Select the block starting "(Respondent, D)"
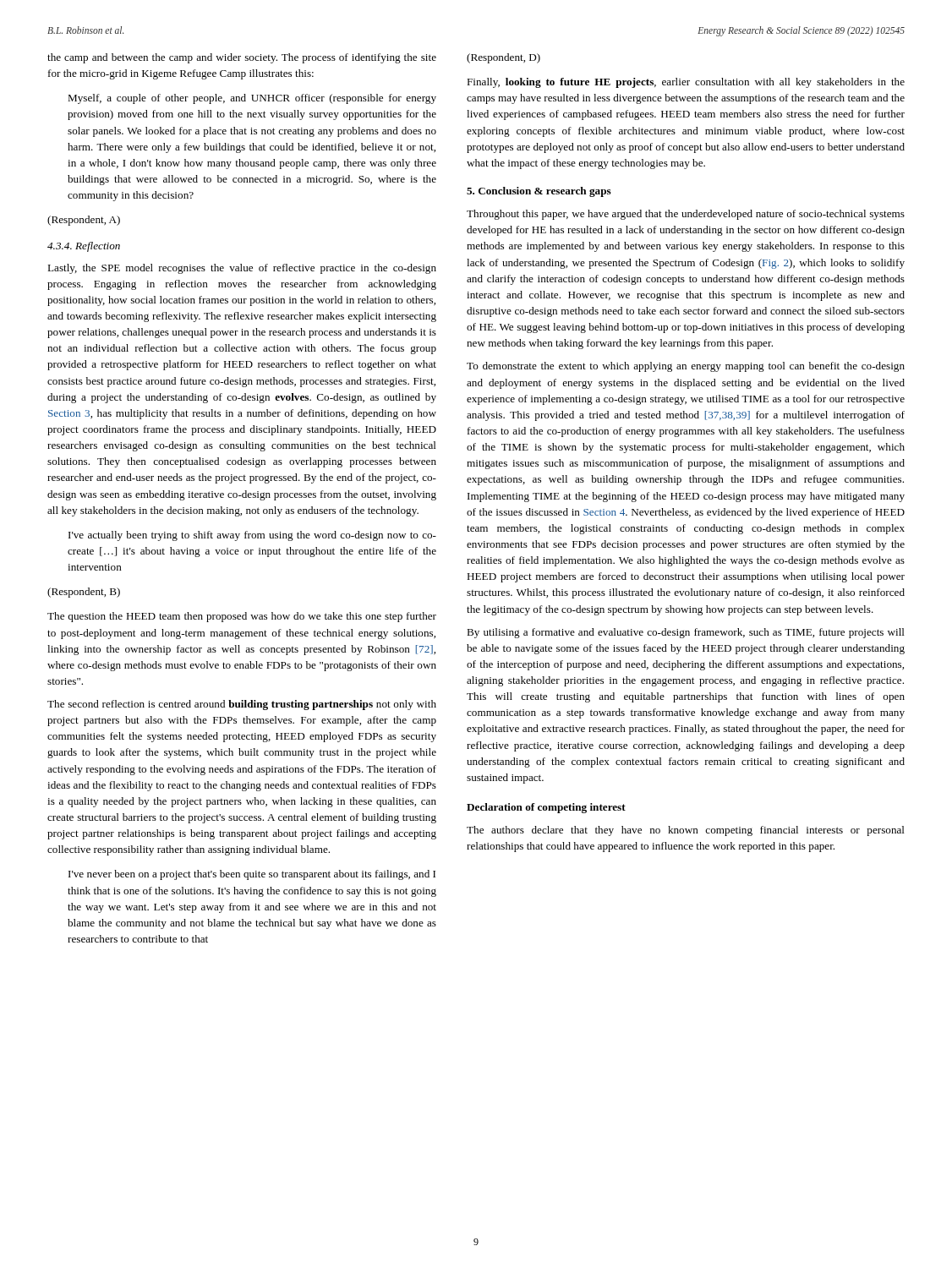The width and height of the screenshot is (952, 1268). (x=503, y=58)
